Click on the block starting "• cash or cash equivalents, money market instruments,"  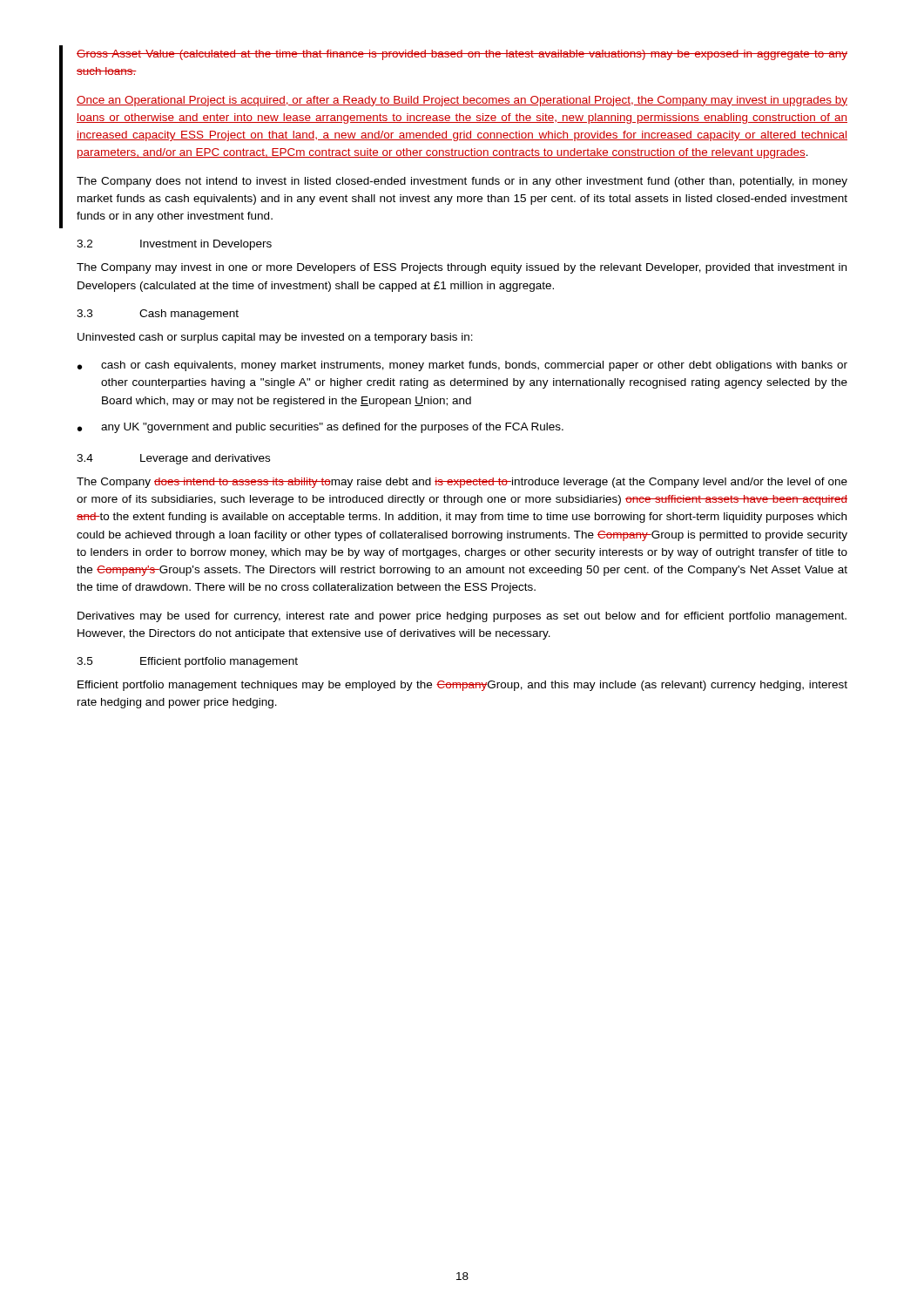462,383
